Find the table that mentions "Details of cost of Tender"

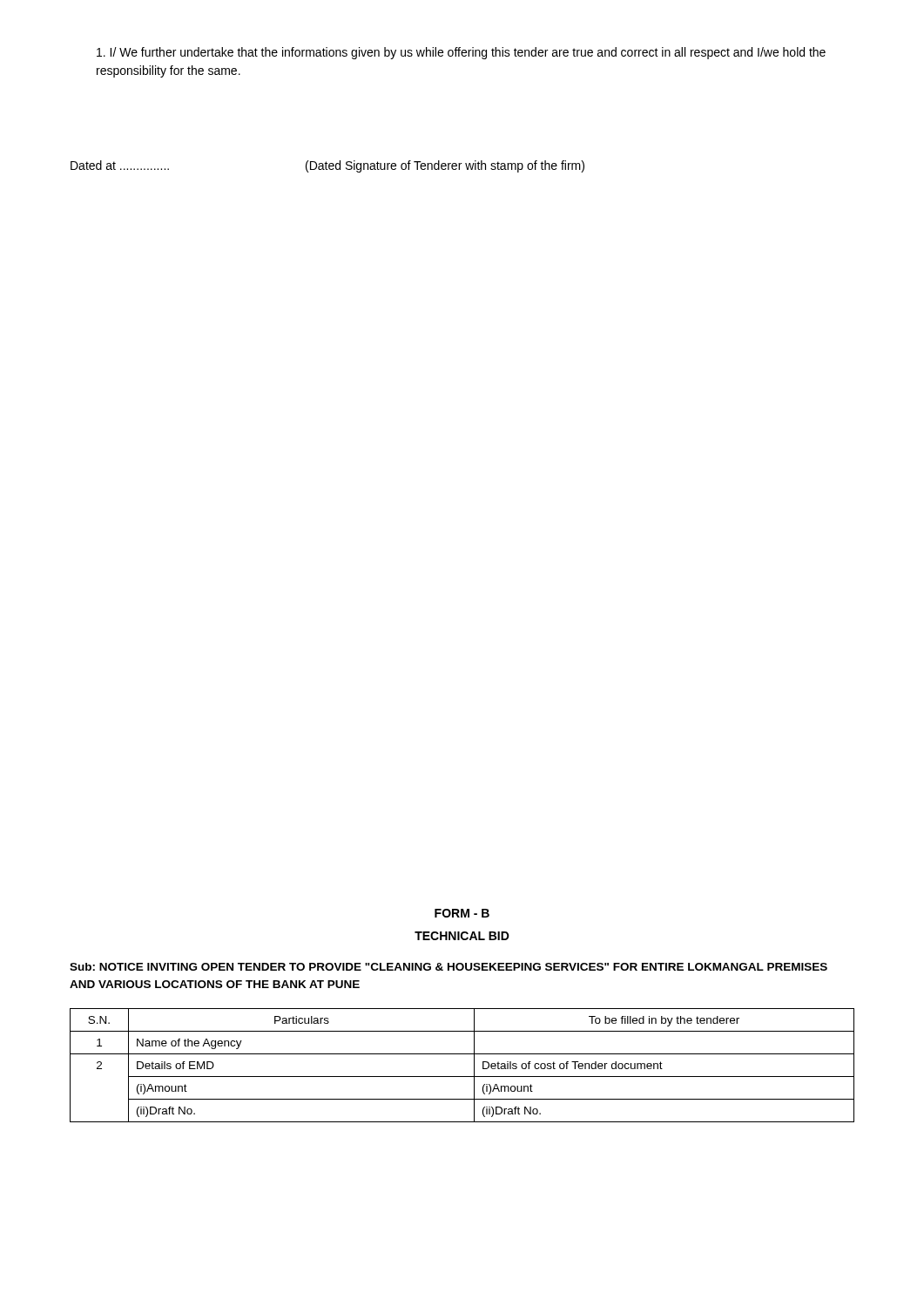462,1065
